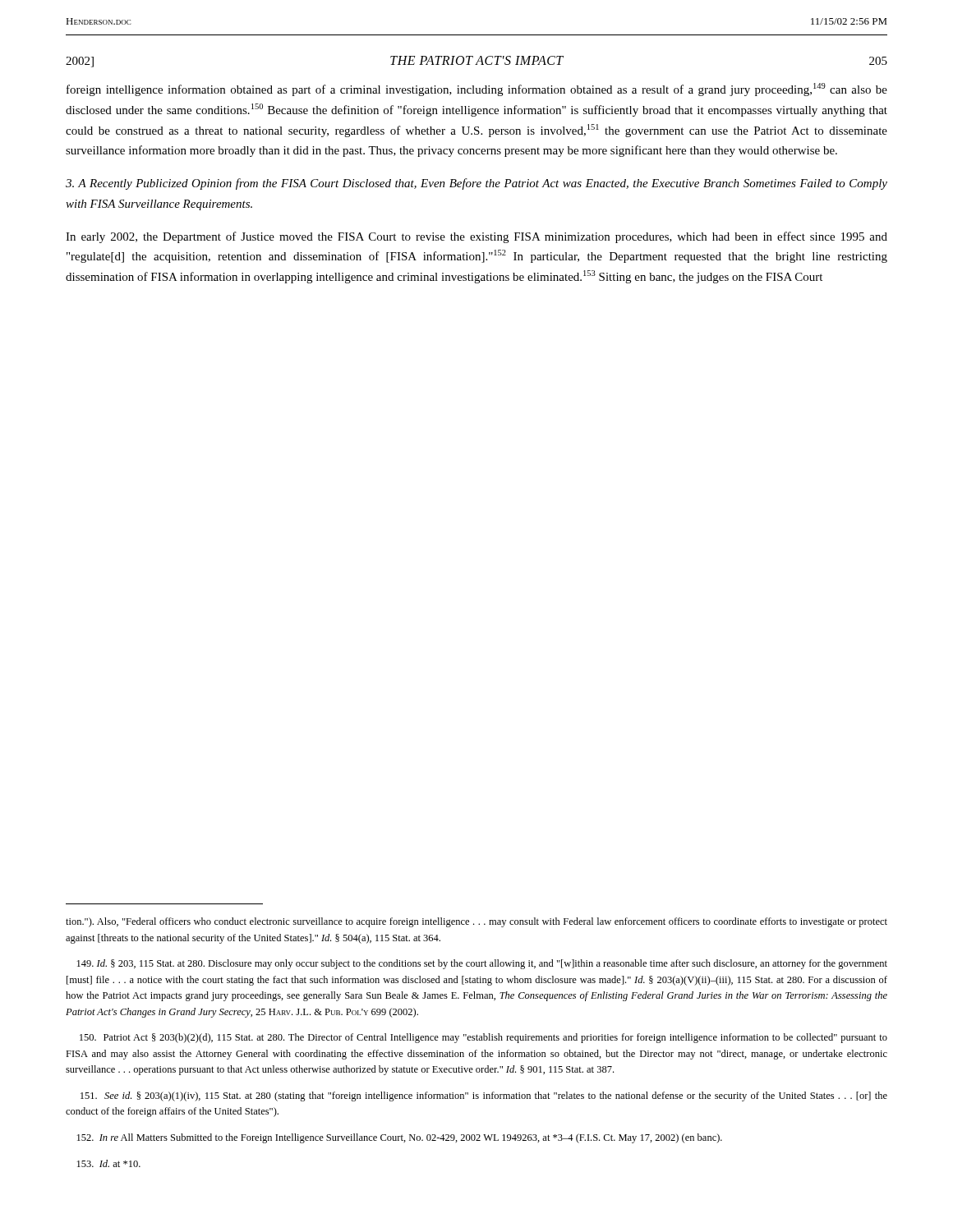This screenshot has height=1232, width=953.
Task: Find the section header containing "3. A Recently Publicized"
Action: [476, 194]
